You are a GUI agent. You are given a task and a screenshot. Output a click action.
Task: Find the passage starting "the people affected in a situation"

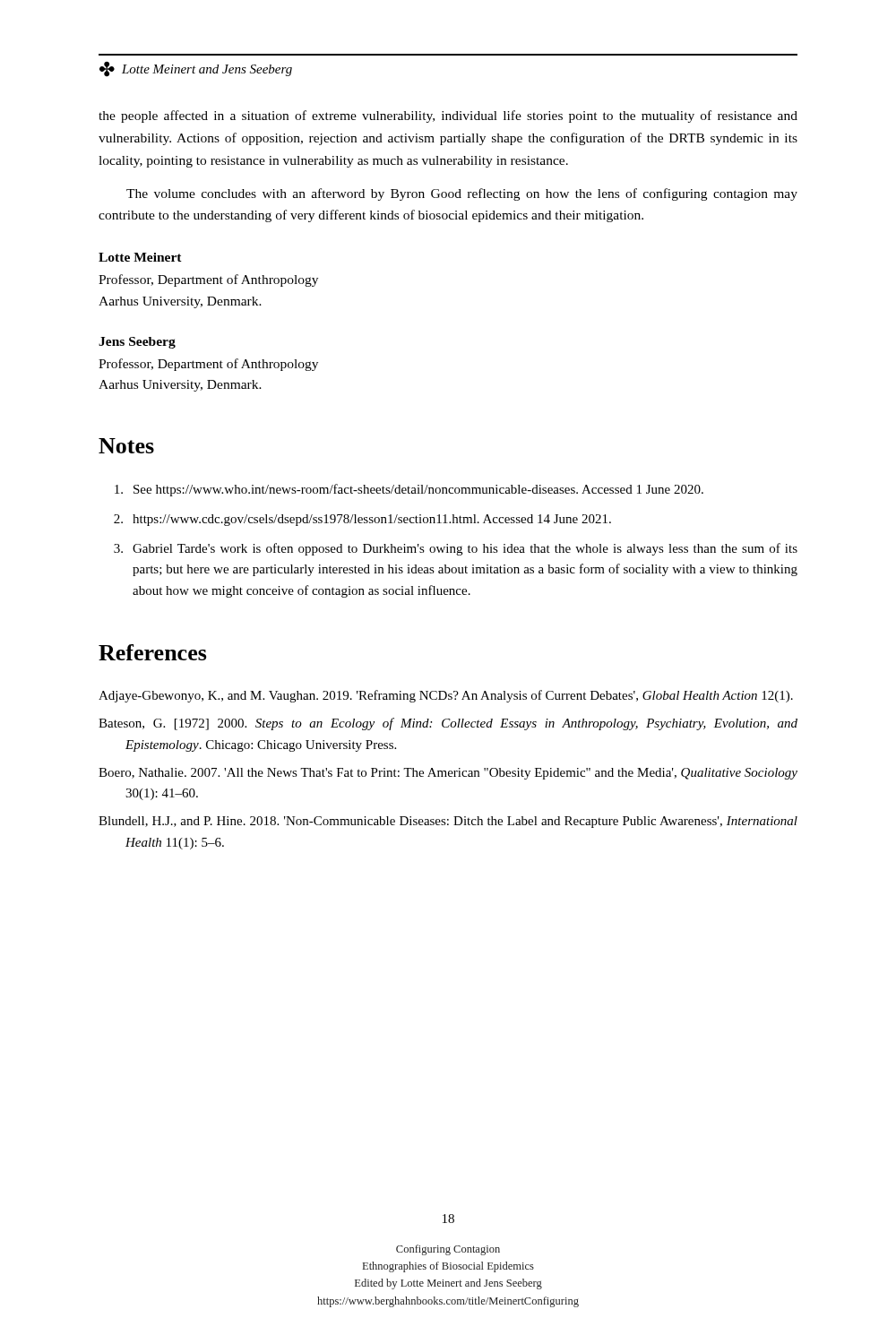click(x=448, y=166)
